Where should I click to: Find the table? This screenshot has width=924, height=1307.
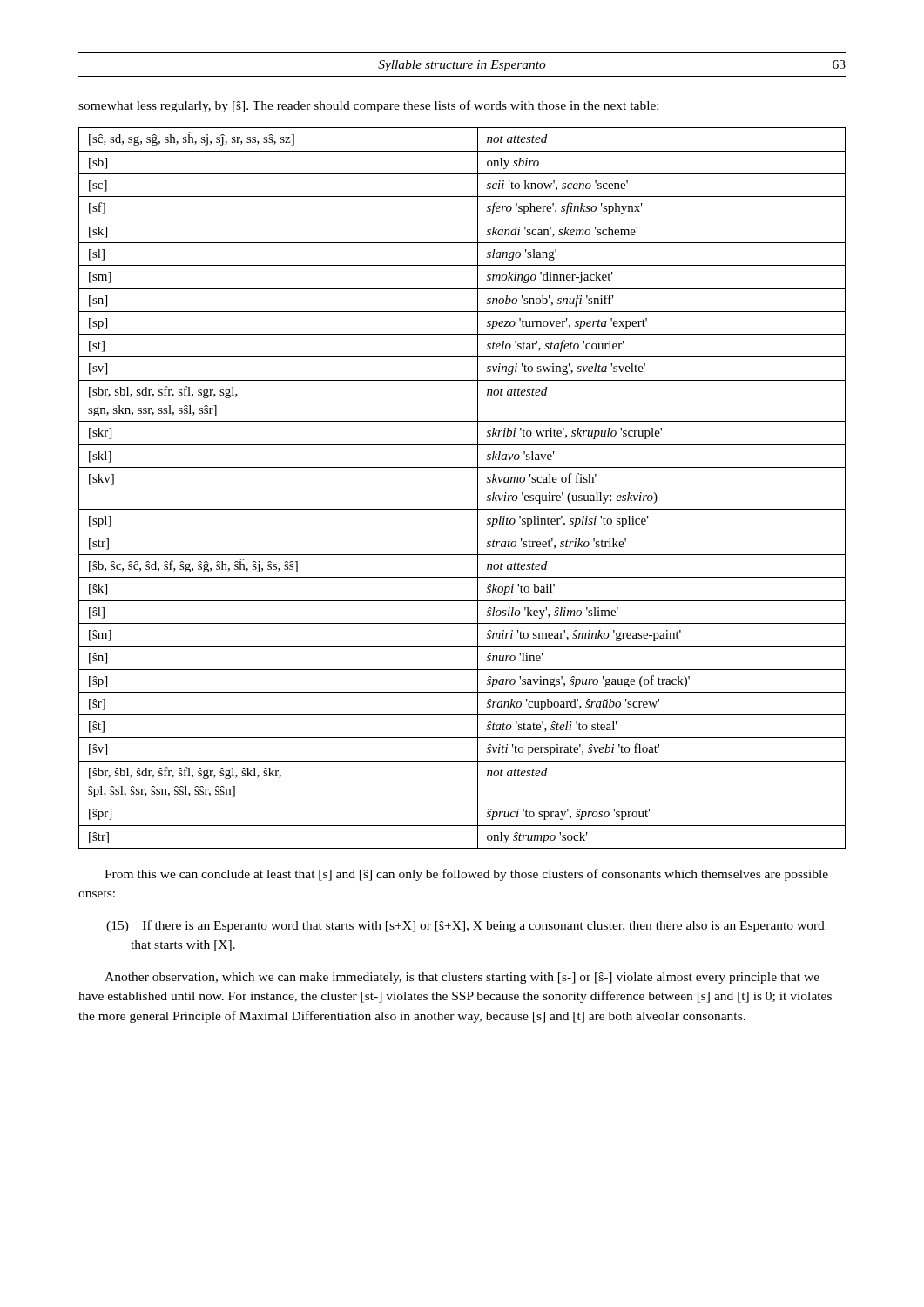click(x=462, y=488)
